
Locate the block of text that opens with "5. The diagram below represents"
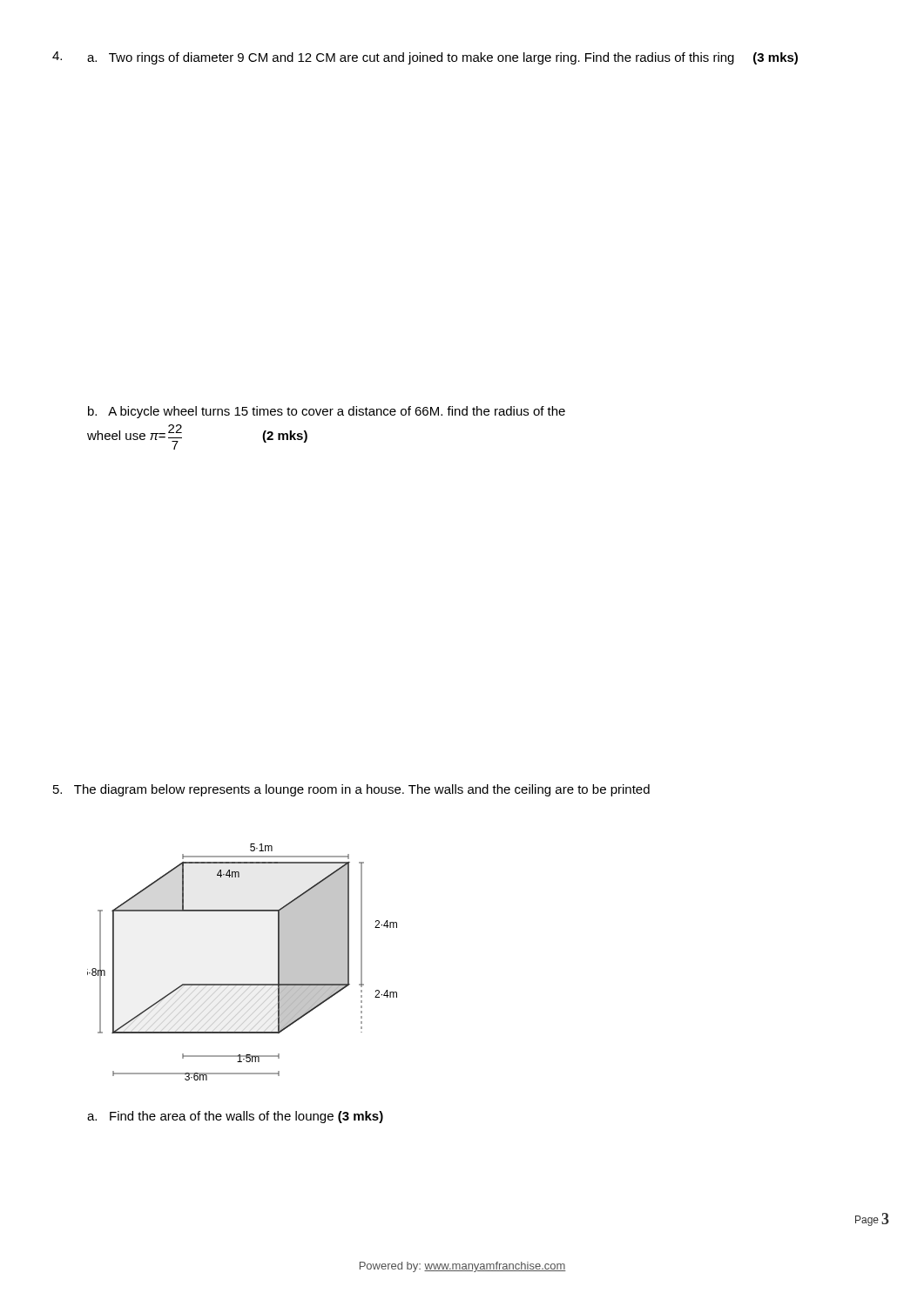[351, 789]
